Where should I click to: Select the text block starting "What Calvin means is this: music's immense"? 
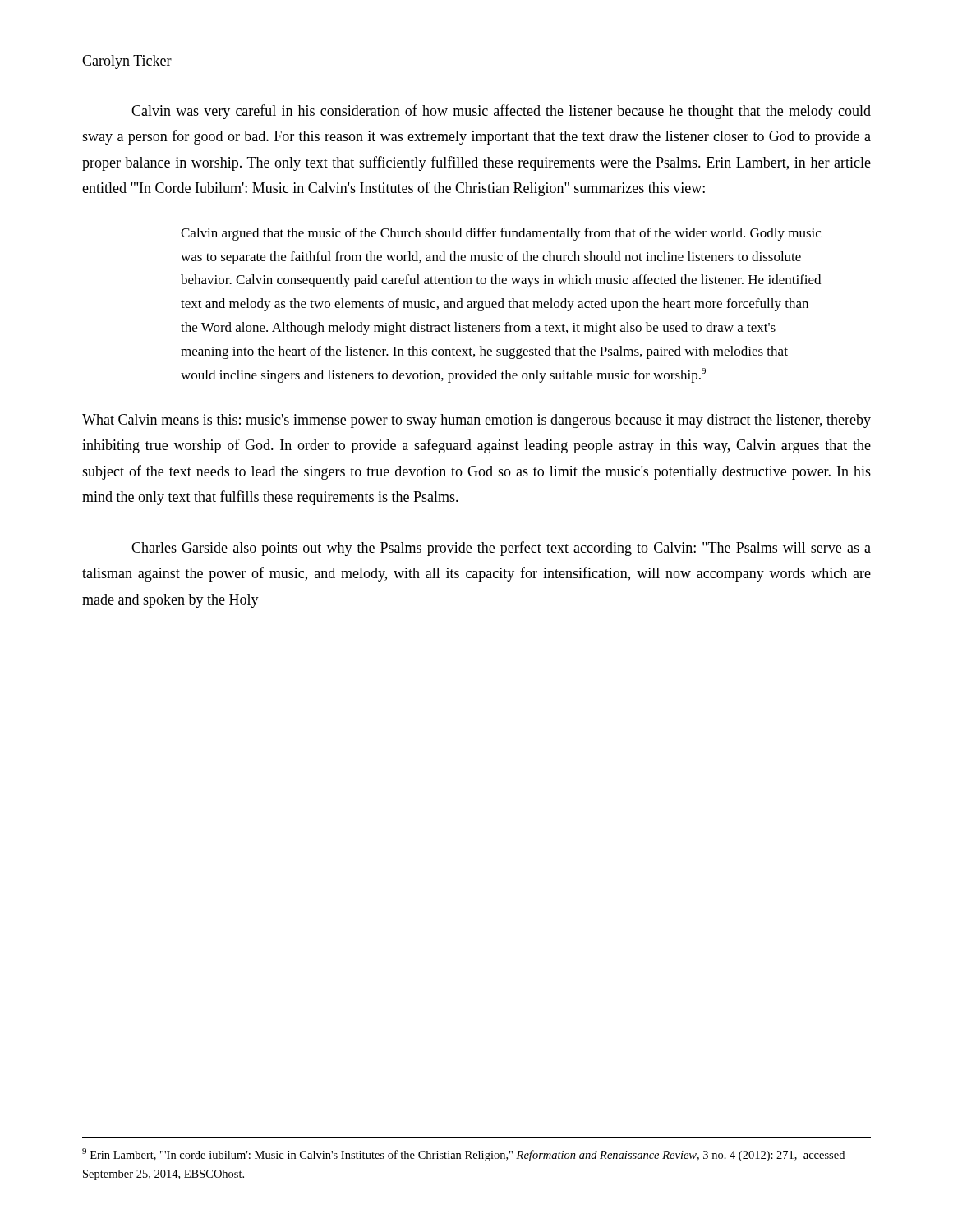pos(476,459)
